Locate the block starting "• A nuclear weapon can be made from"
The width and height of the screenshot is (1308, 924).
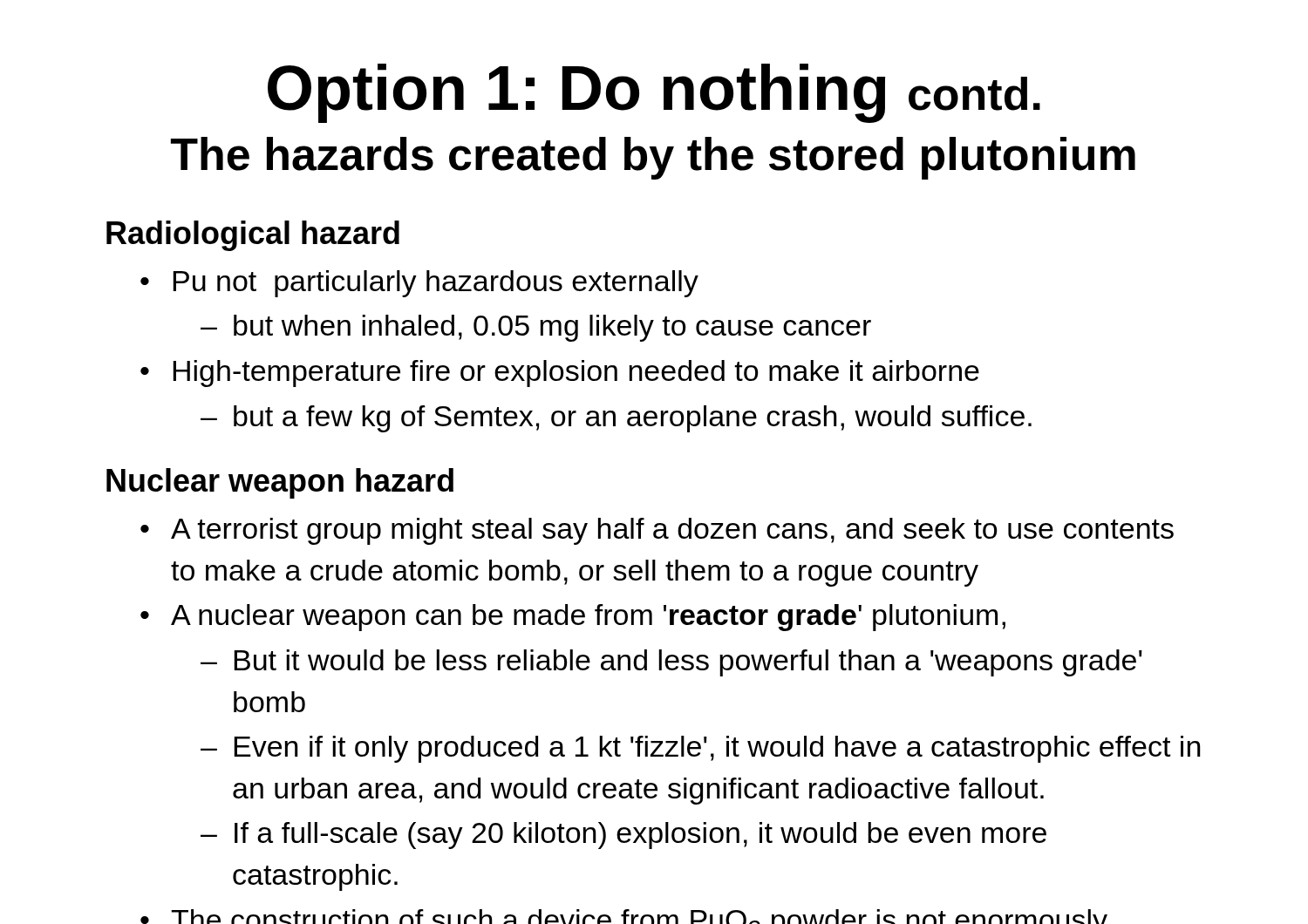[x=671, y=616]
